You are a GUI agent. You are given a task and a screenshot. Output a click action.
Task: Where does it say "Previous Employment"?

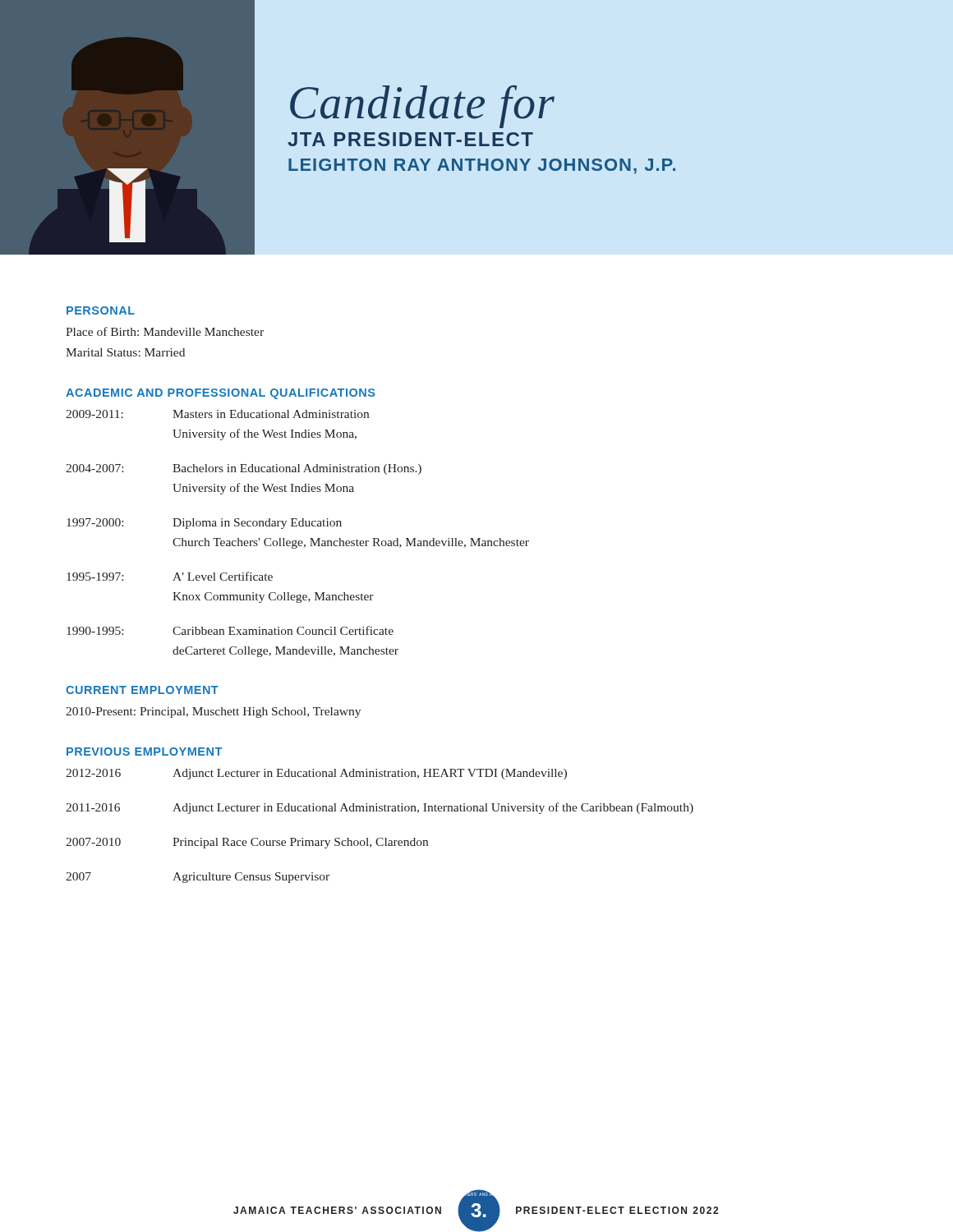tap(144, 751)
